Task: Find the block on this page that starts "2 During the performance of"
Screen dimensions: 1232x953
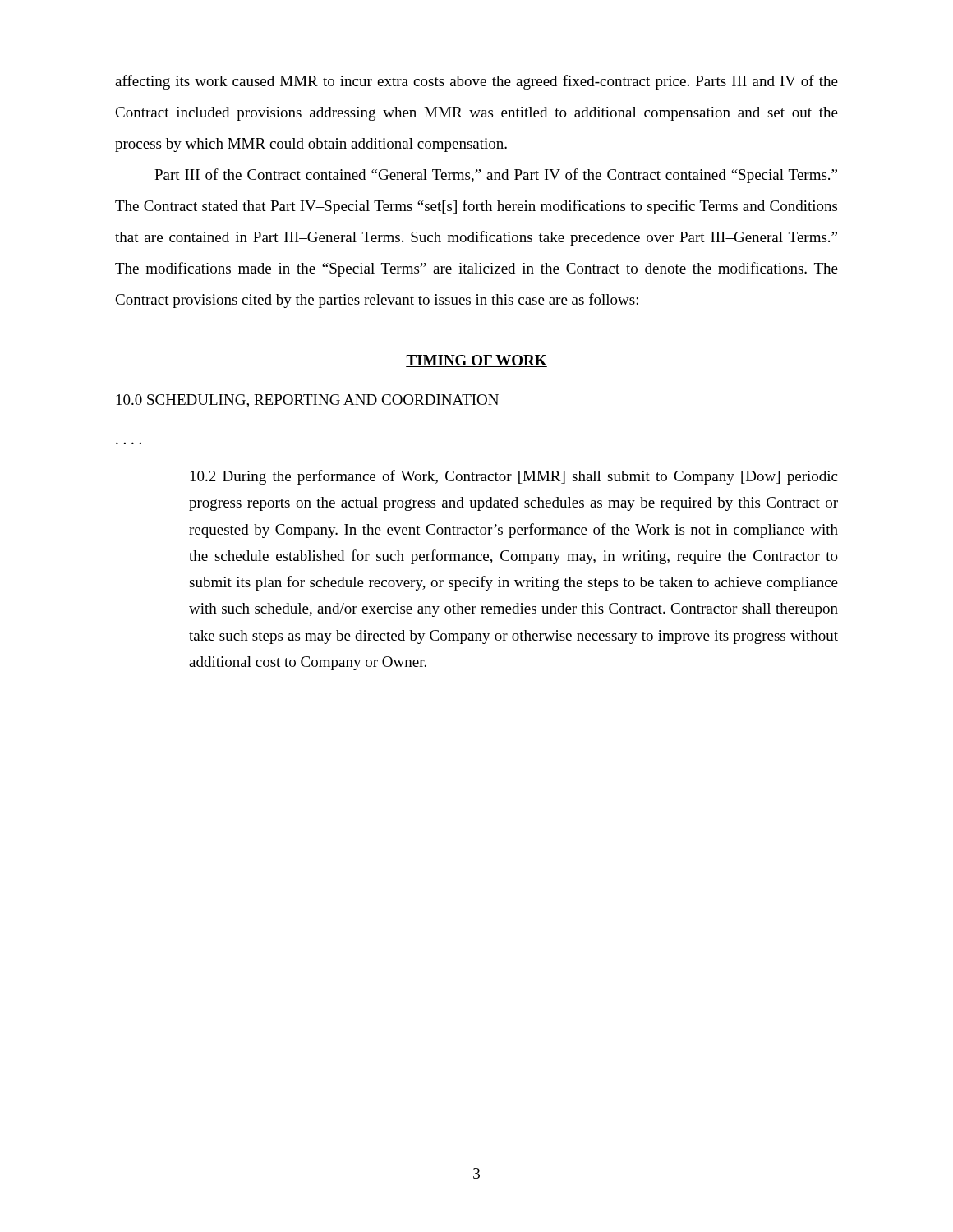Action: 513,569
